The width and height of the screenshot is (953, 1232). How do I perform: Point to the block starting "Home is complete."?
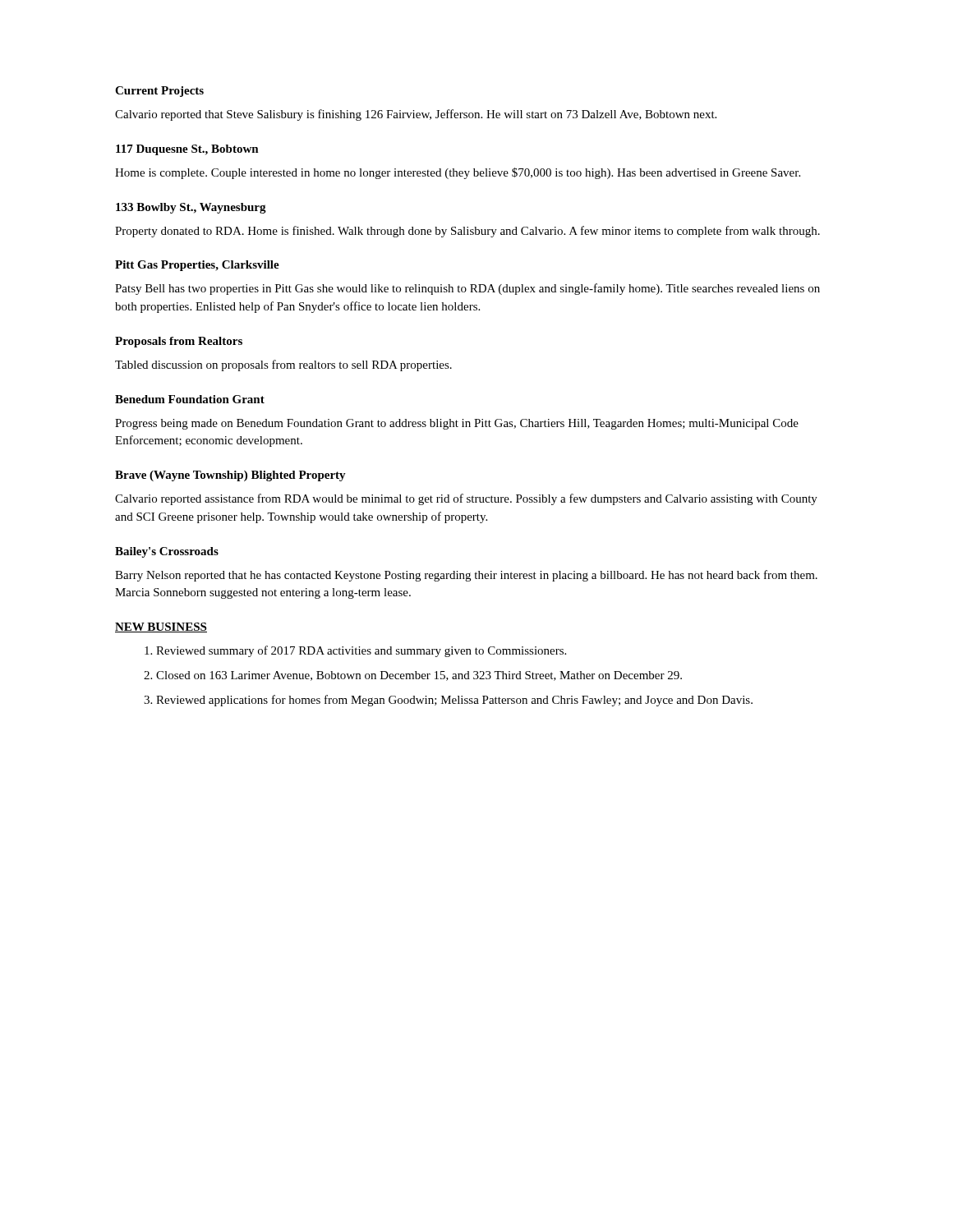click(x=458, y=172)
